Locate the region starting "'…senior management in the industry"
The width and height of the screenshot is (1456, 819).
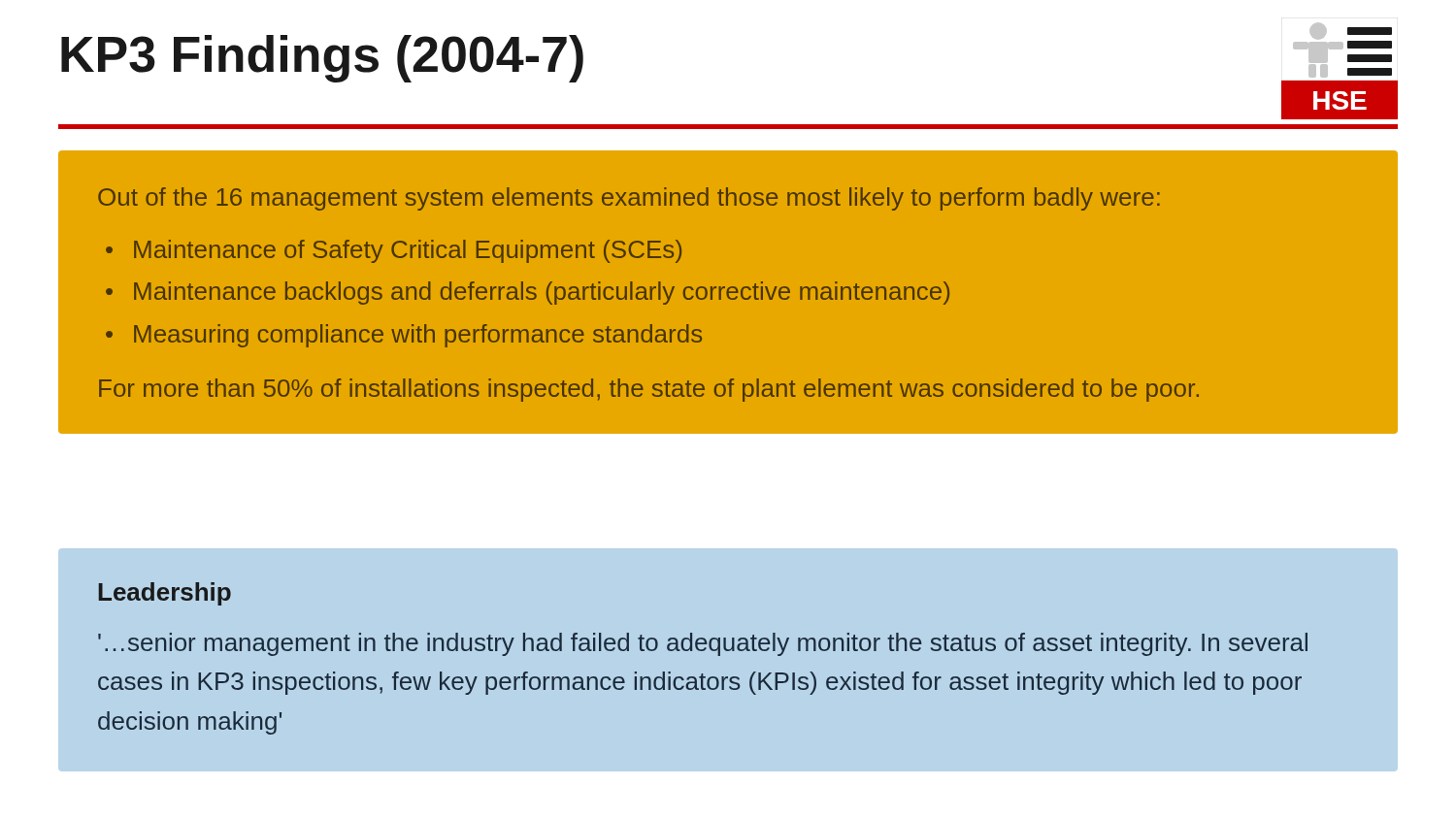[x=728, y=682]
